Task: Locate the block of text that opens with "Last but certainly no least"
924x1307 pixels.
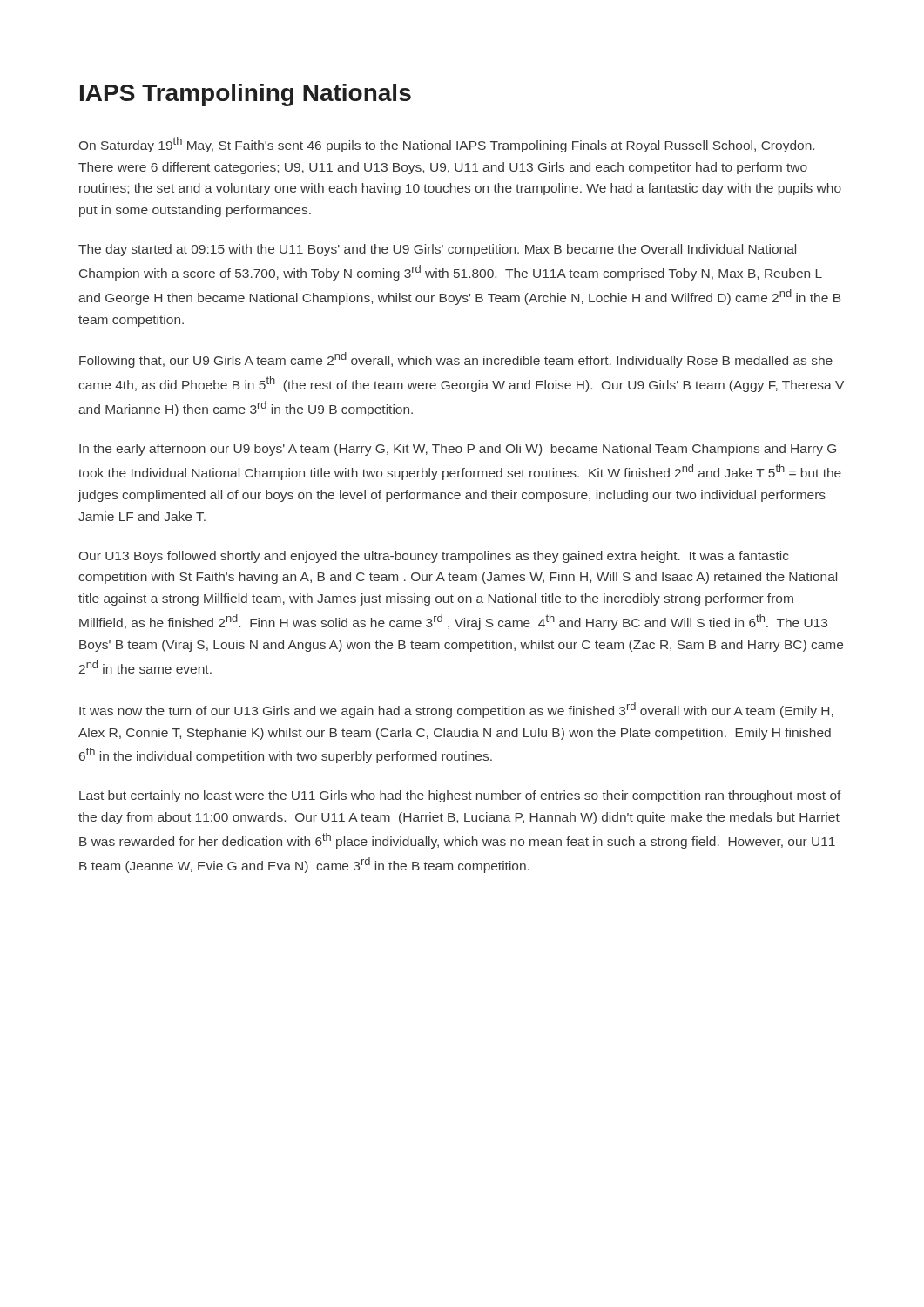Action: (x=460, y=831)
